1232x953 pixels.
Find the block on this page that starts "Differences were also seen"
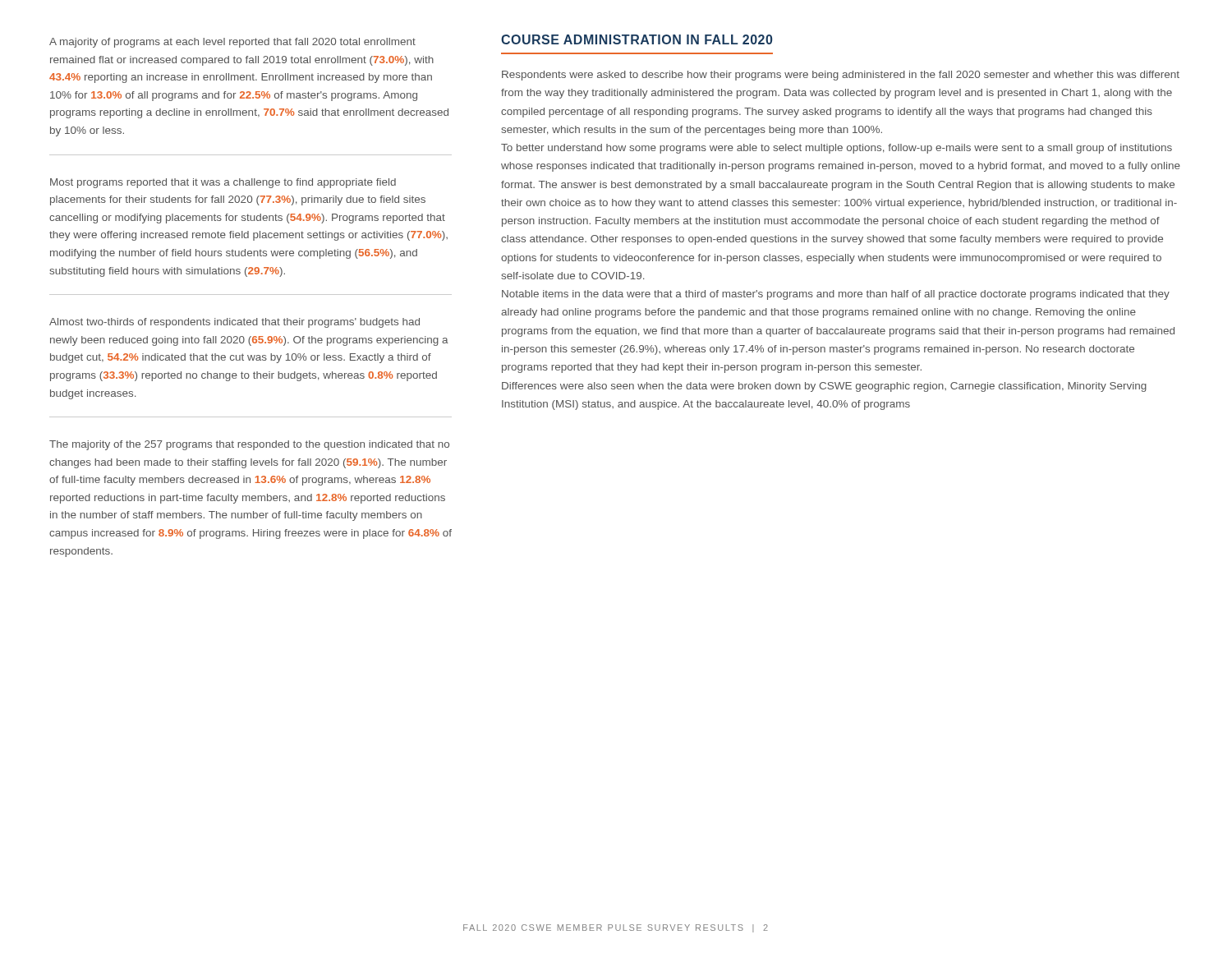click(x=842, y=395)
